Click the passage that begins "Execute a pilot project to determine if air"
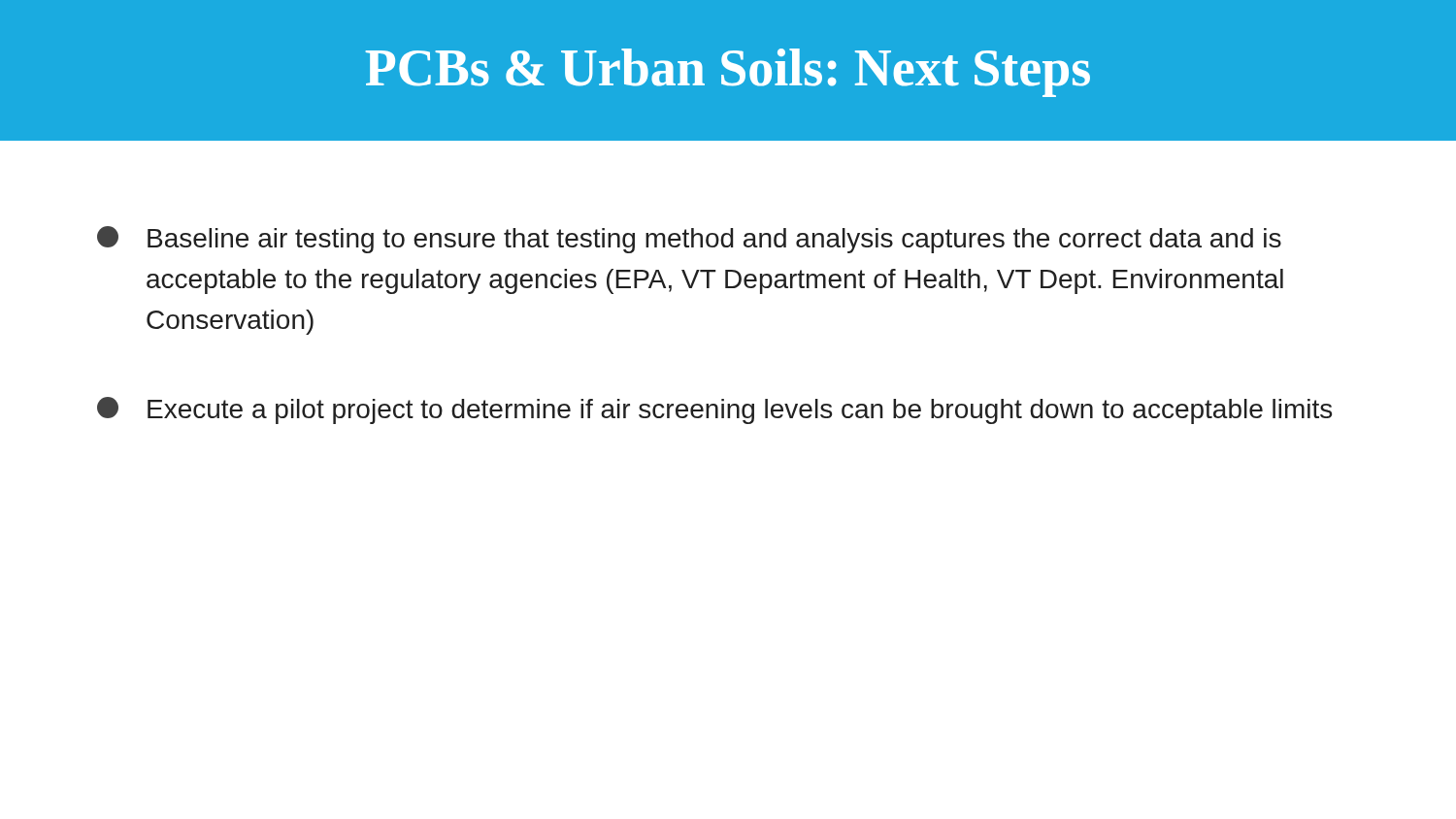Screen dimensions: 819x1456 (x=715, y=410)
